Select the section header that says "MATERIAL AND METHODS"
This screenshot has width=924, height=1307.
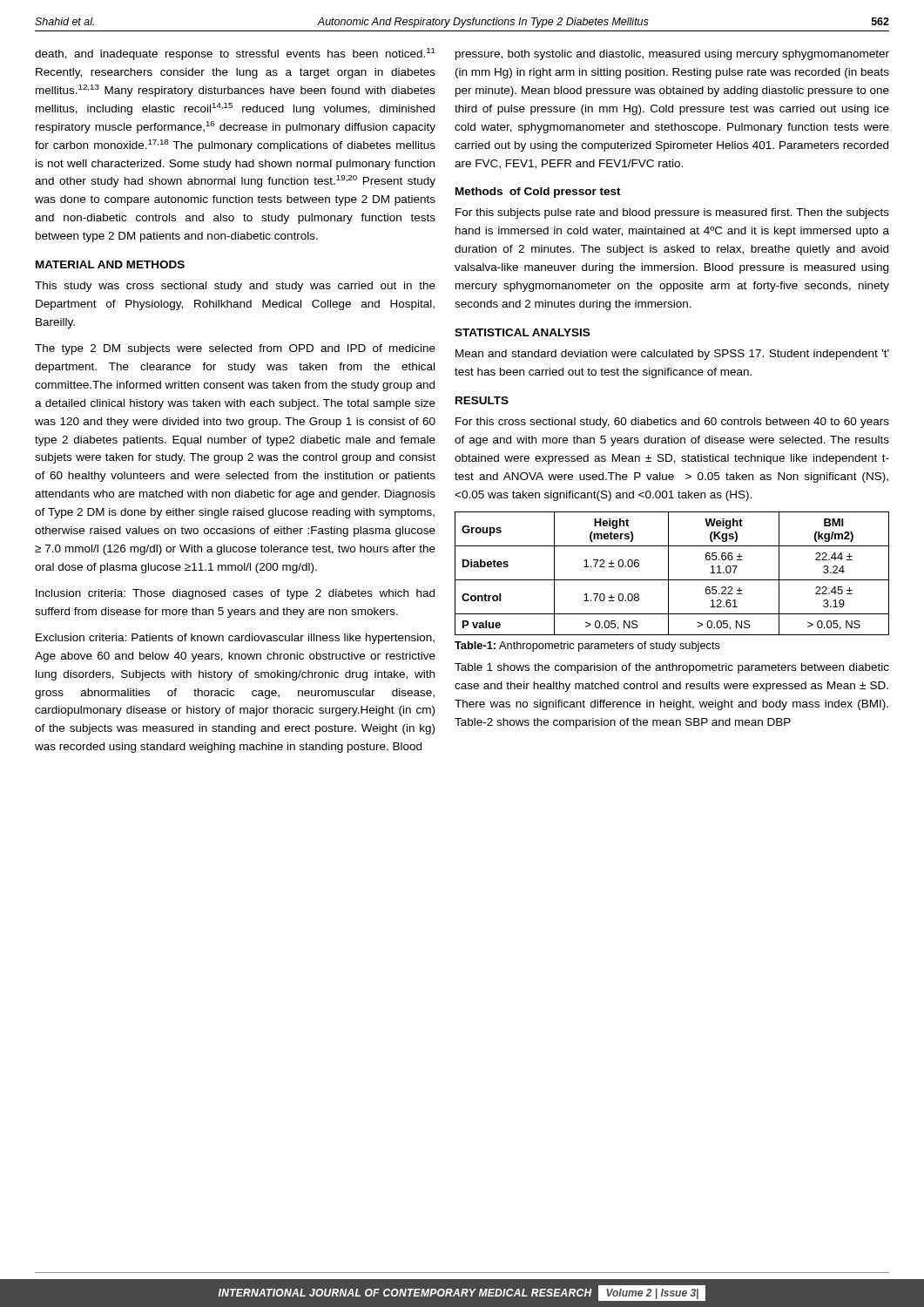coord(110,265)
